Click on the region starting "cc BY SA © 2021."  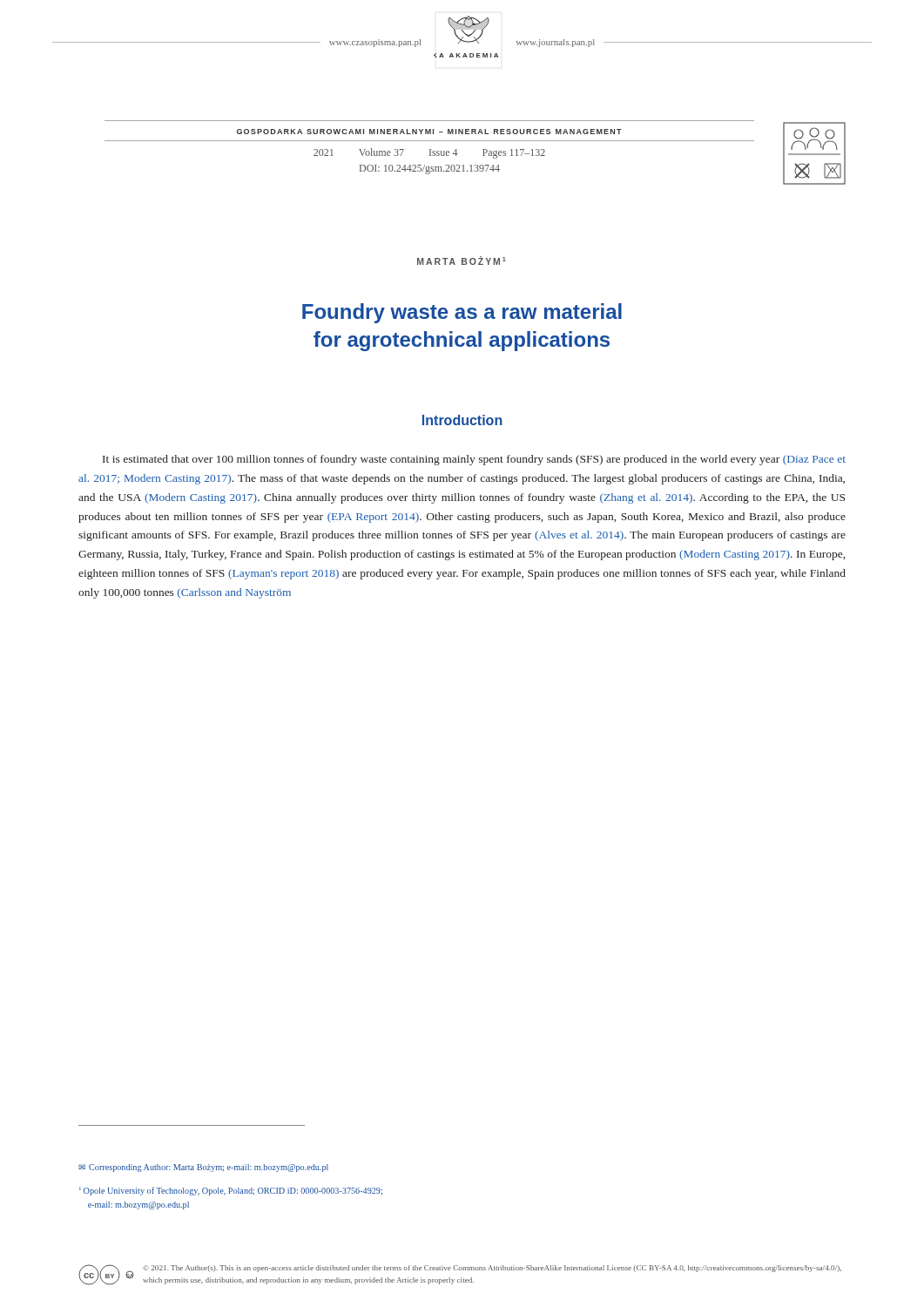coord(462,1276)
